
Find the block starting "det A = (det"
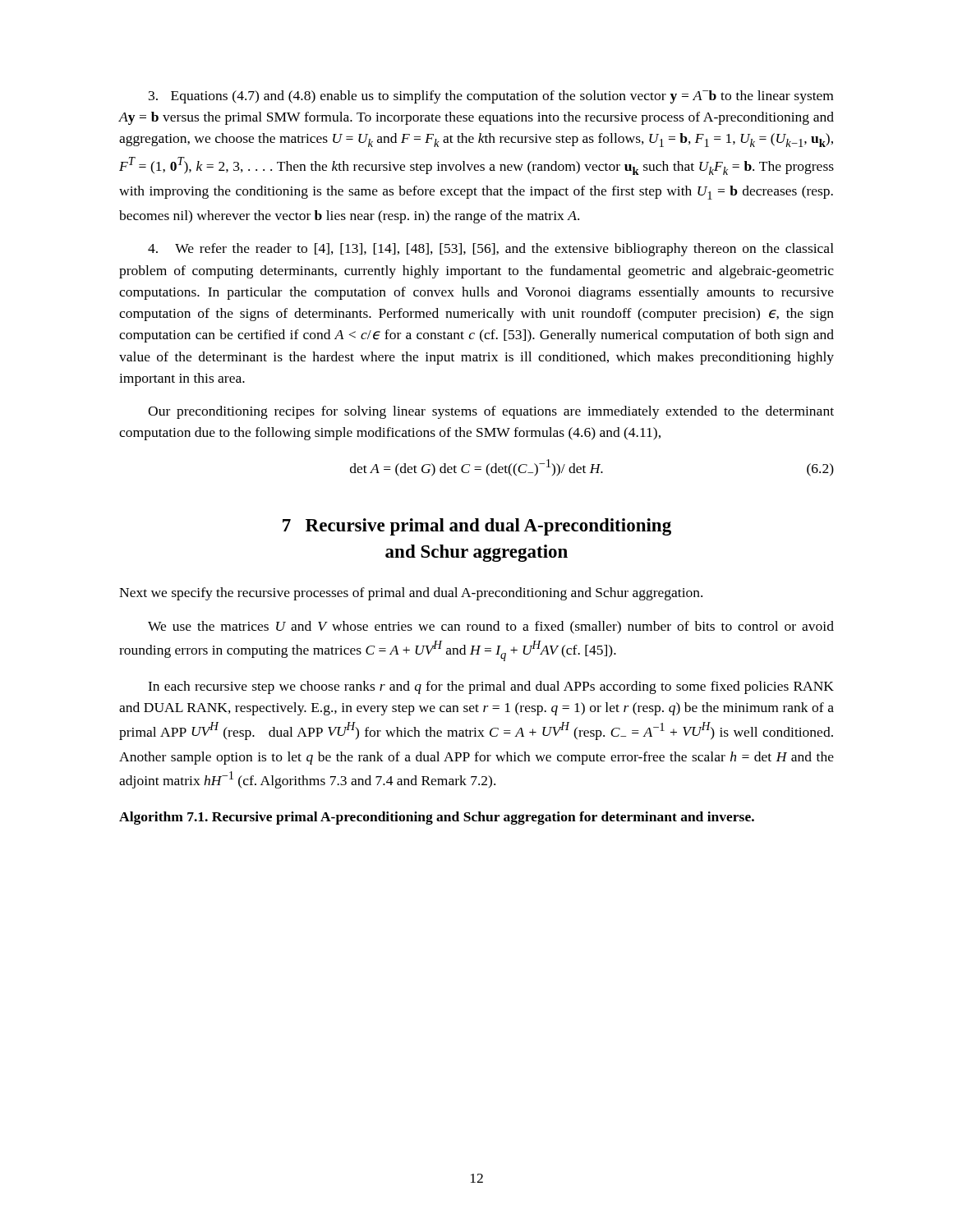(592, 468)
